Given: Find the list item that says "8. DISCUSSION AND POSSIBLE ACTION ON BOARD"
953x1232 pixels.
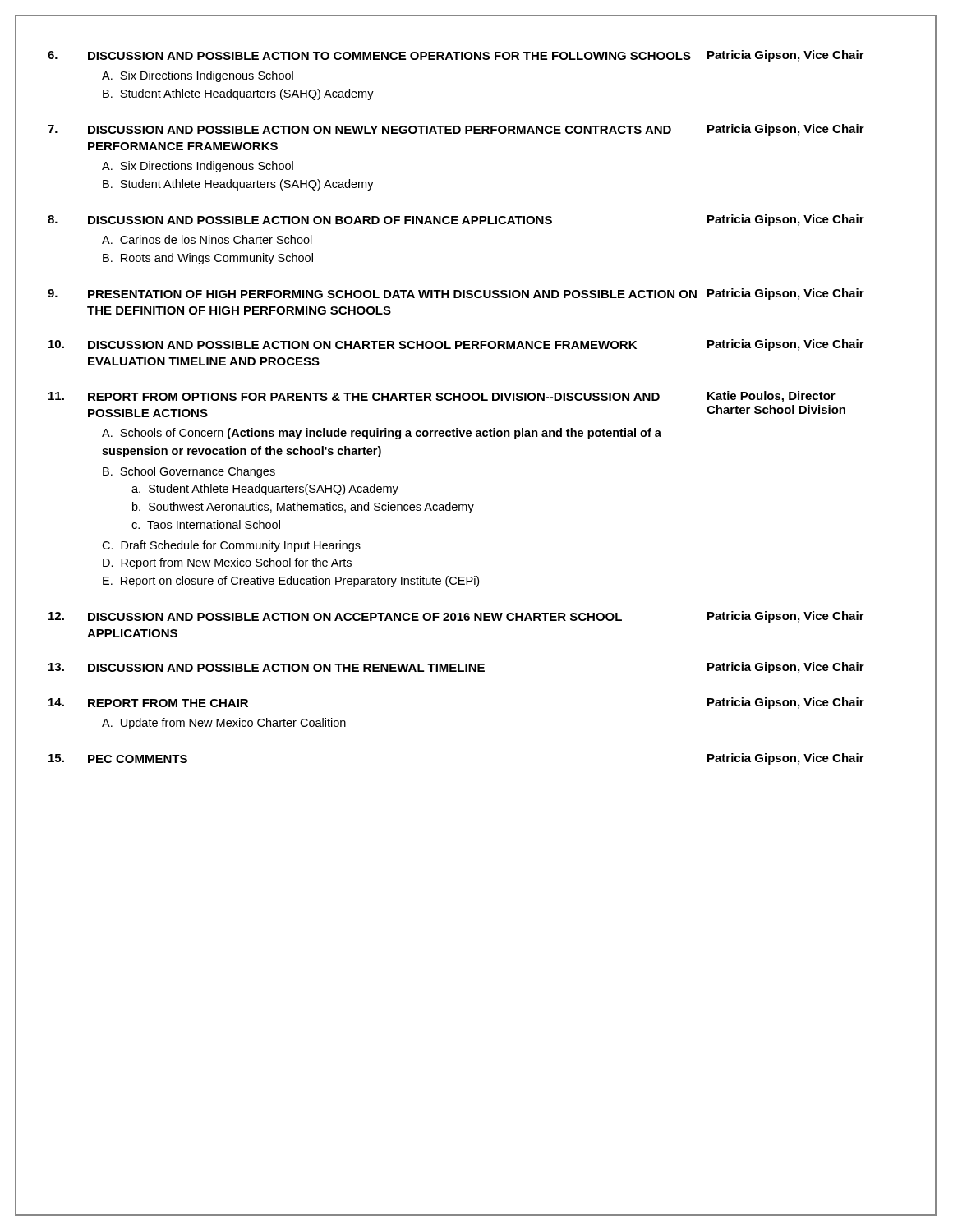Looking at the screenshot, I should tap(492, 240).
